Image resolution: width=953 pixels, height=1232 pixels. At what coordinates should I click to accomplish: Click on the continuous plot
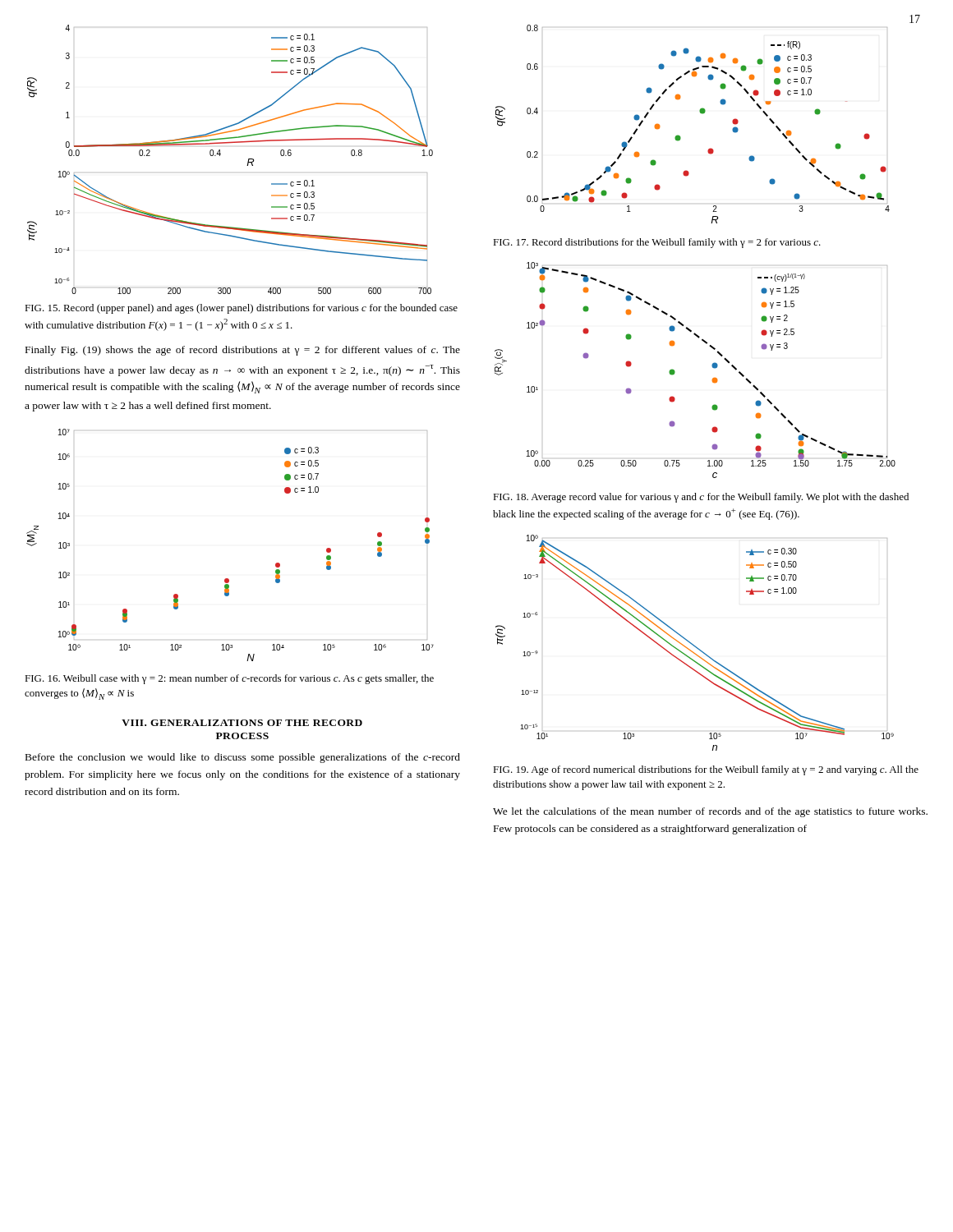(242, 160)
